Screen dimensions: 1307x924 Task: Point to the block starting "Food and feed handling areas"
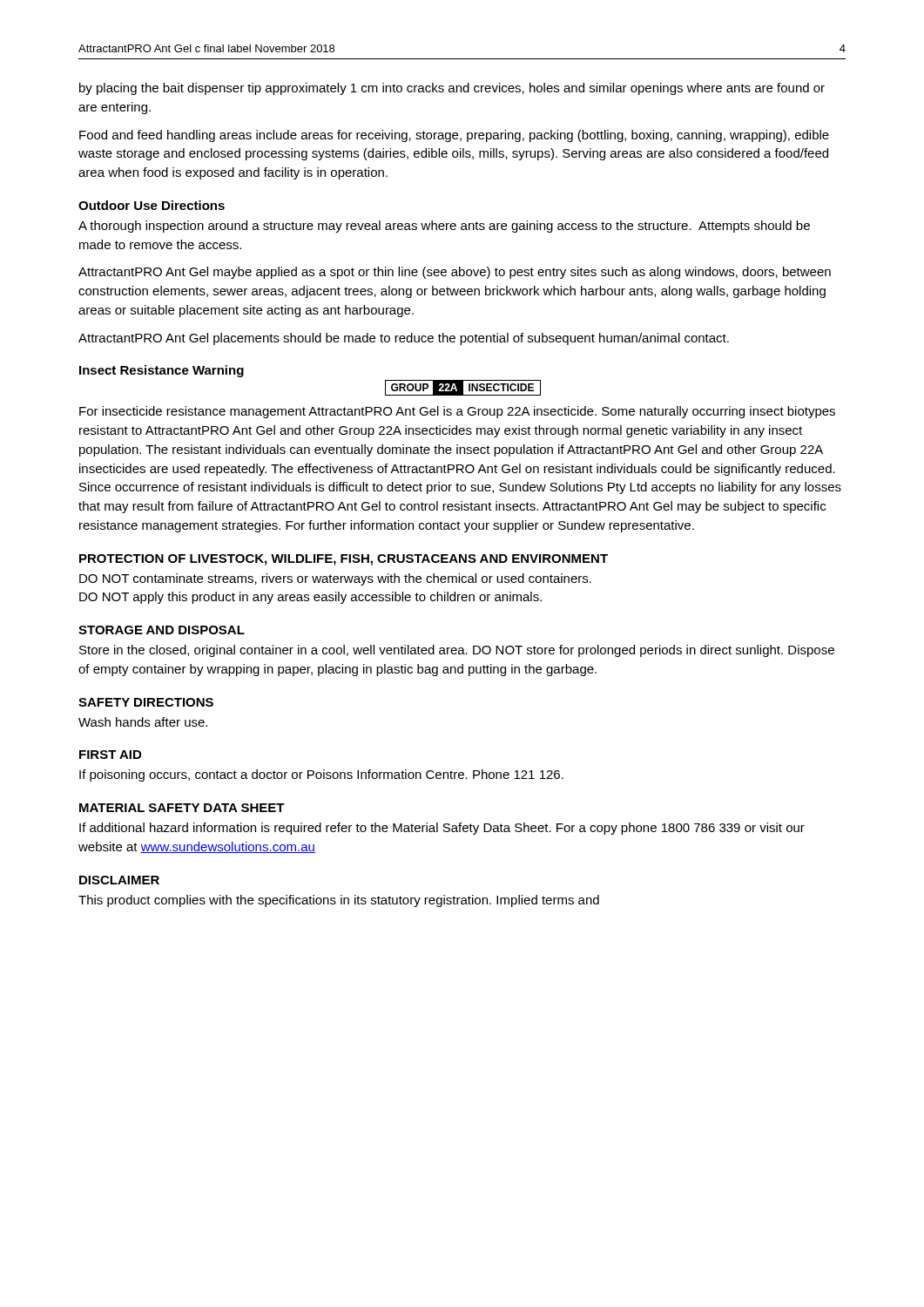point(454,153)
